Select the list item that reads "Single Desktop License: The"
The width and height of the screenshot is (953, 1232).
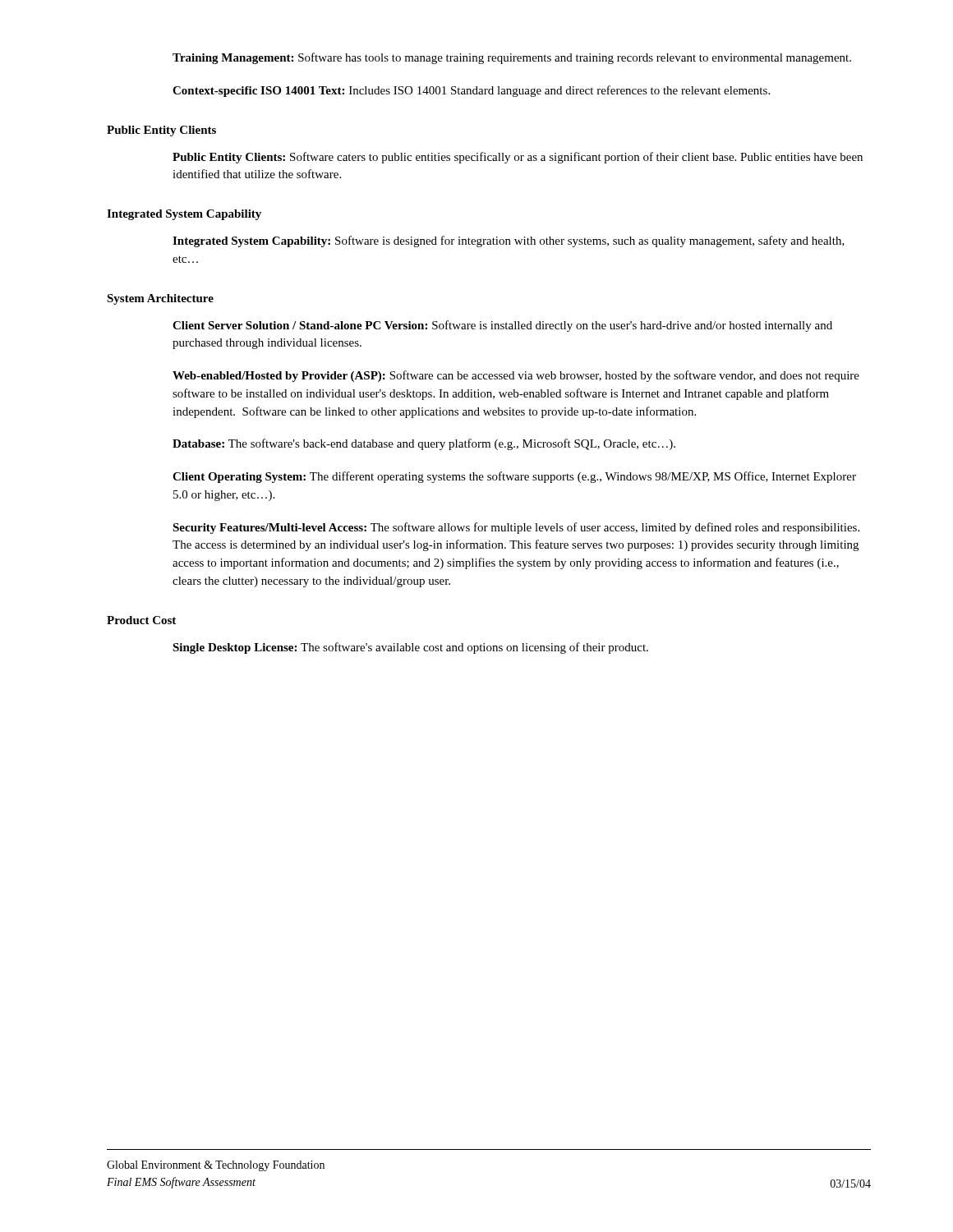click(x=411, y=647)
